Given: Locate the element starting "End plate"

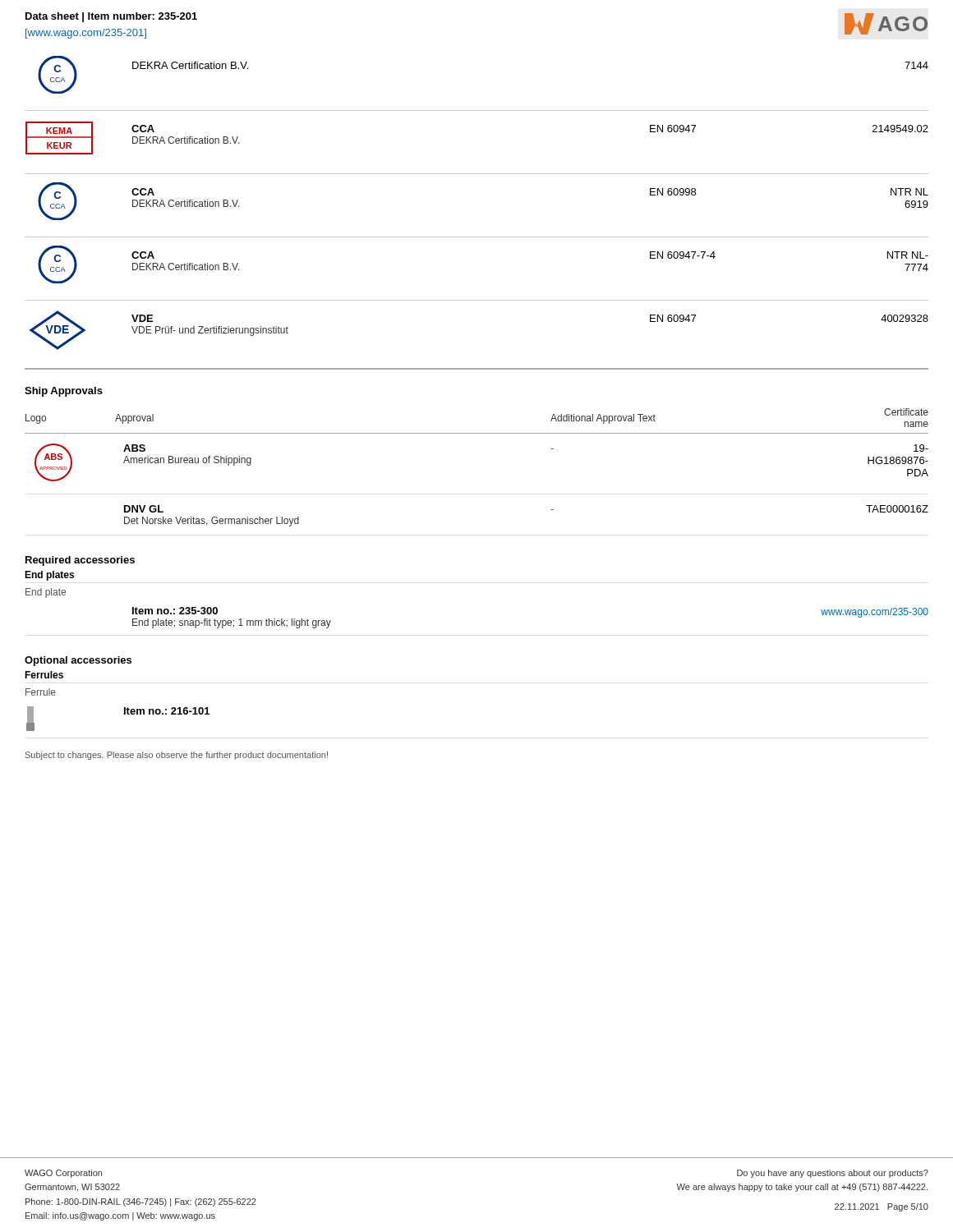Looking at the screenshot, I should 46,592.
